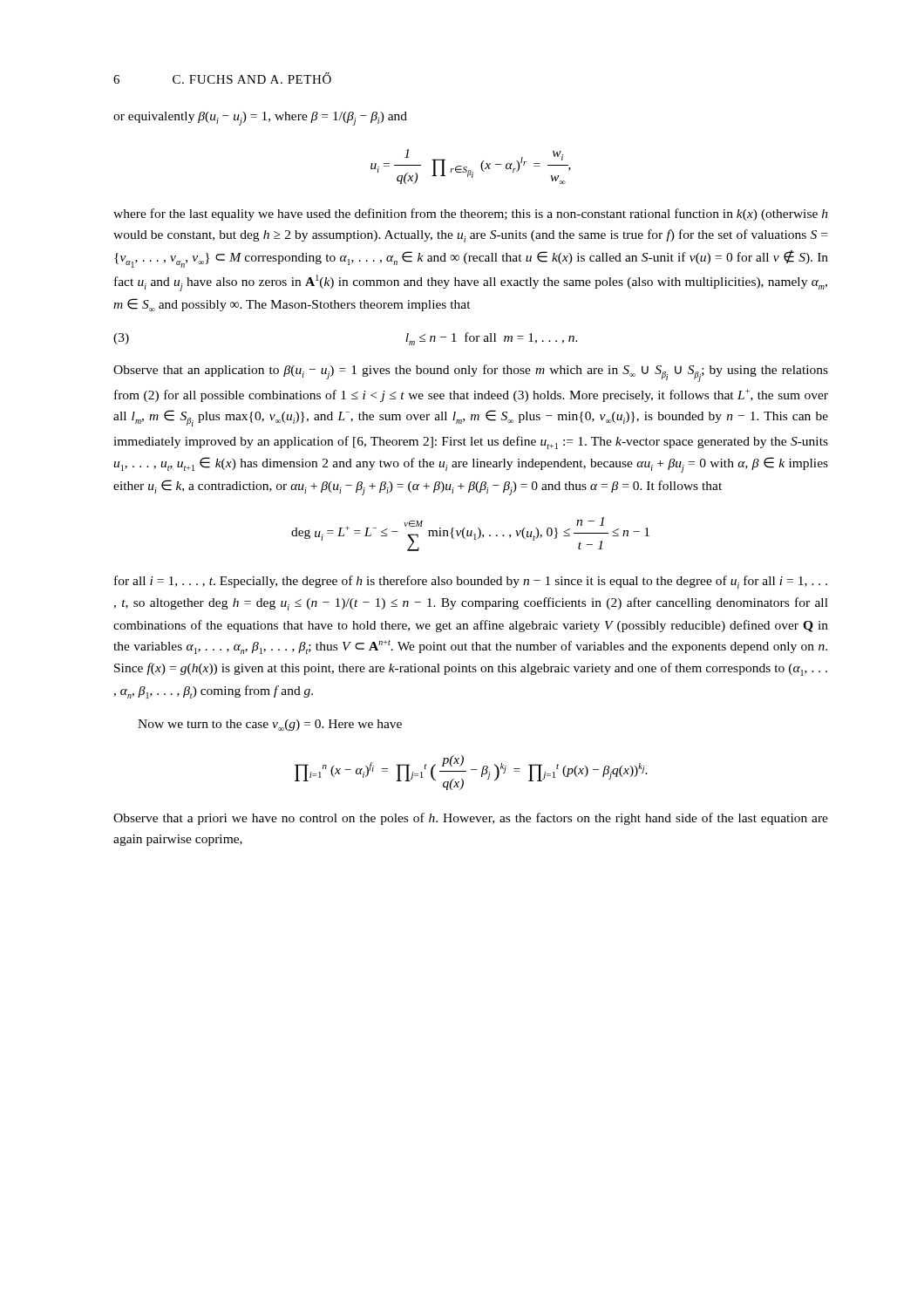
Task: Select the formula with the text "∏i=1n (x −"
Action: [471, 771]
